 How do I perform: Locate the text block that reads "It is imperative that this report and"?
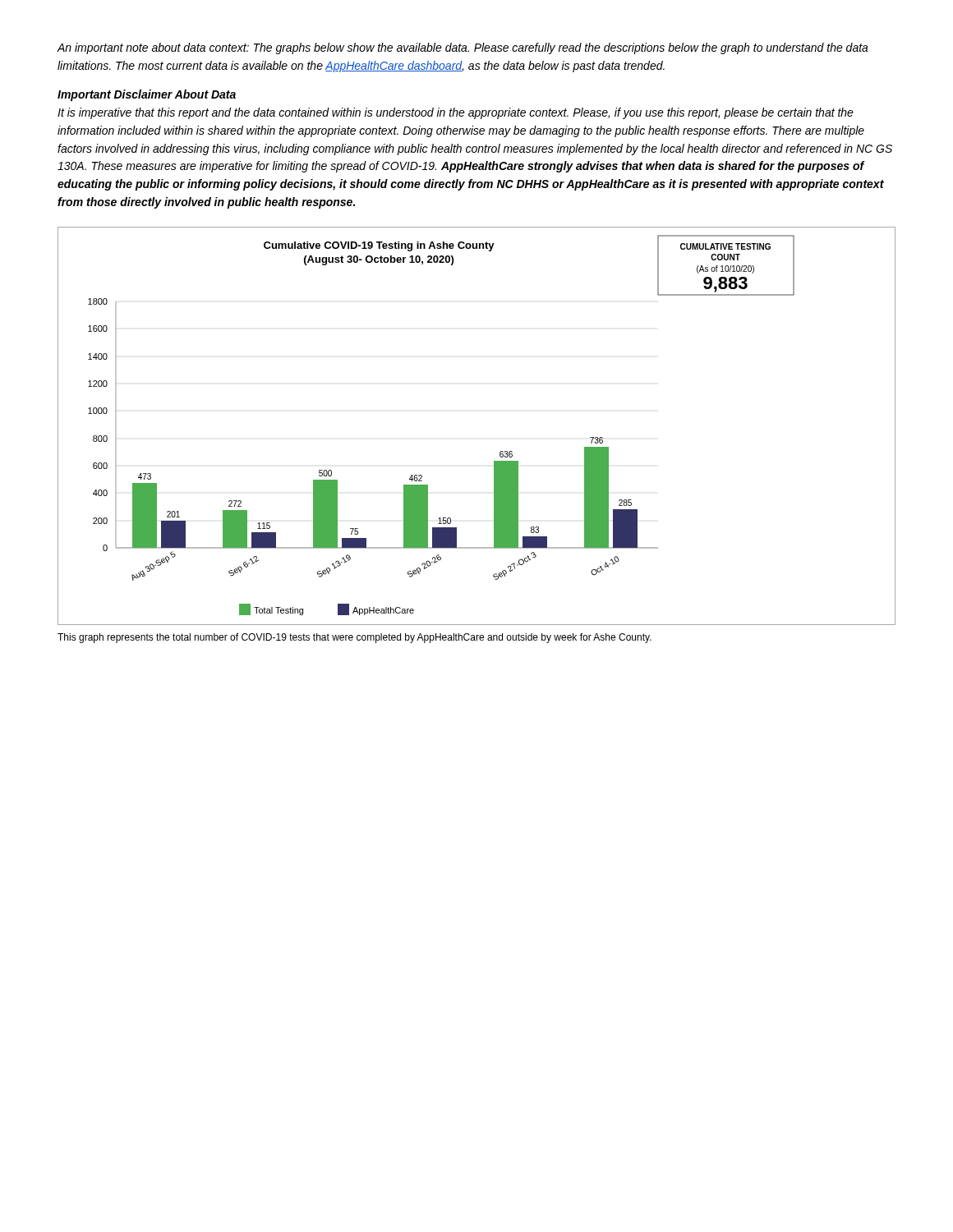click(475, 157)
